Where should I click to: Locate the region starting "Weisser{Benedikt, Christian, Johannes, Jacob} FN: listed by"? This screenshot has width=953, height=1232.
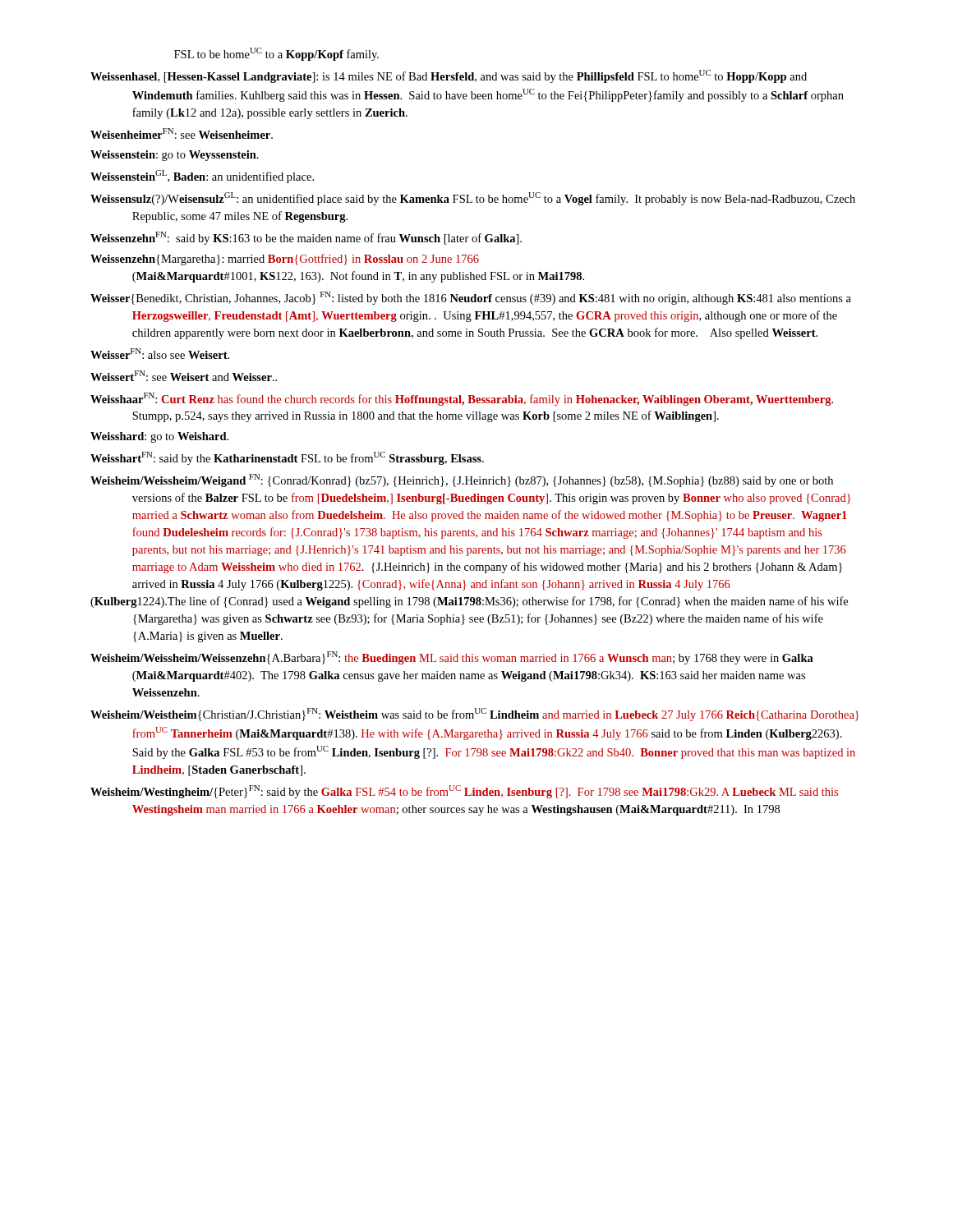476,315
